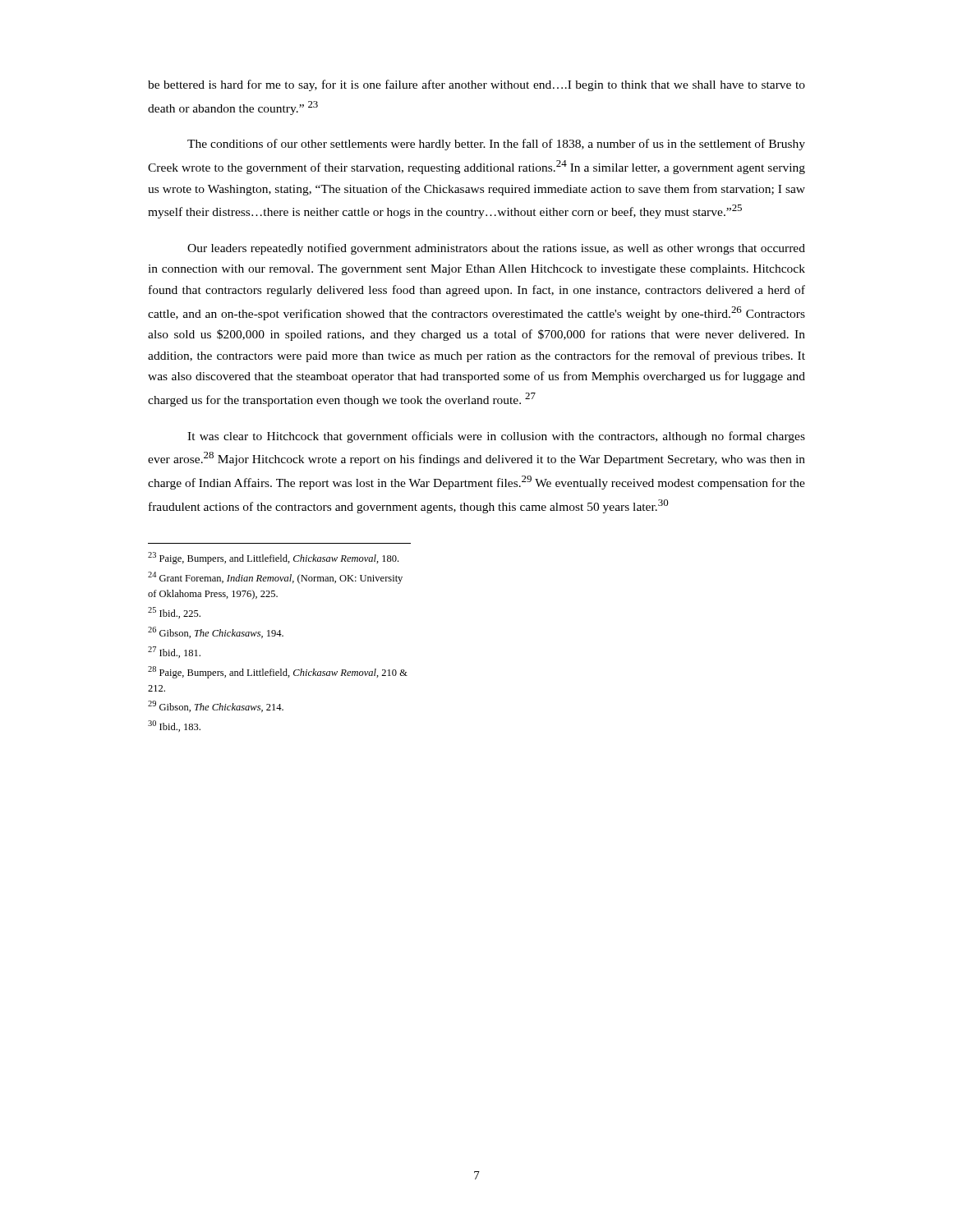Viewport: 953px width, 1232px height.
Task: Select the text block containing "be bettered is hard for me to"
Action: (x=476, y=295)
